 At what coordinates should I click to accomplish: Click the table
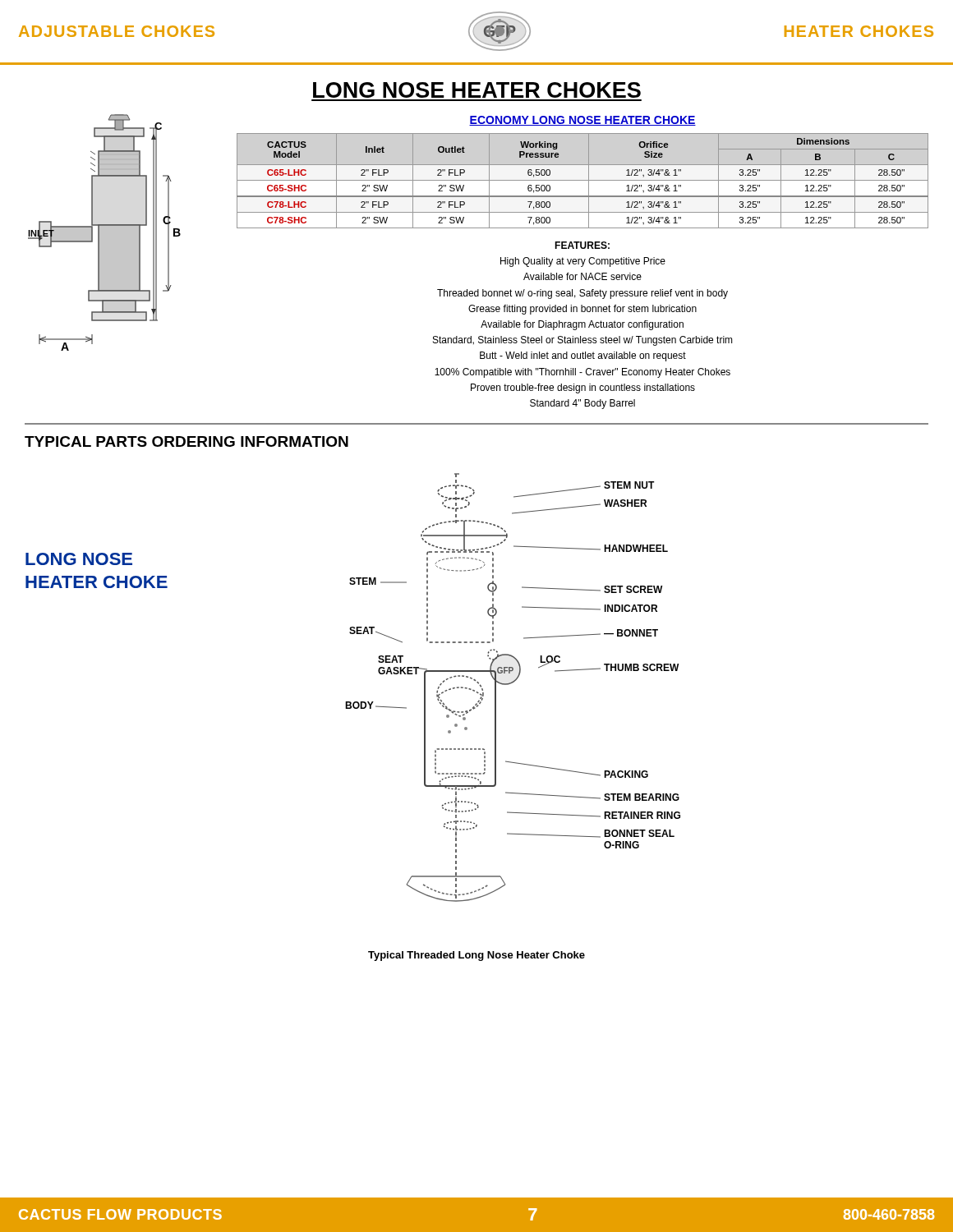click(582, 181)
